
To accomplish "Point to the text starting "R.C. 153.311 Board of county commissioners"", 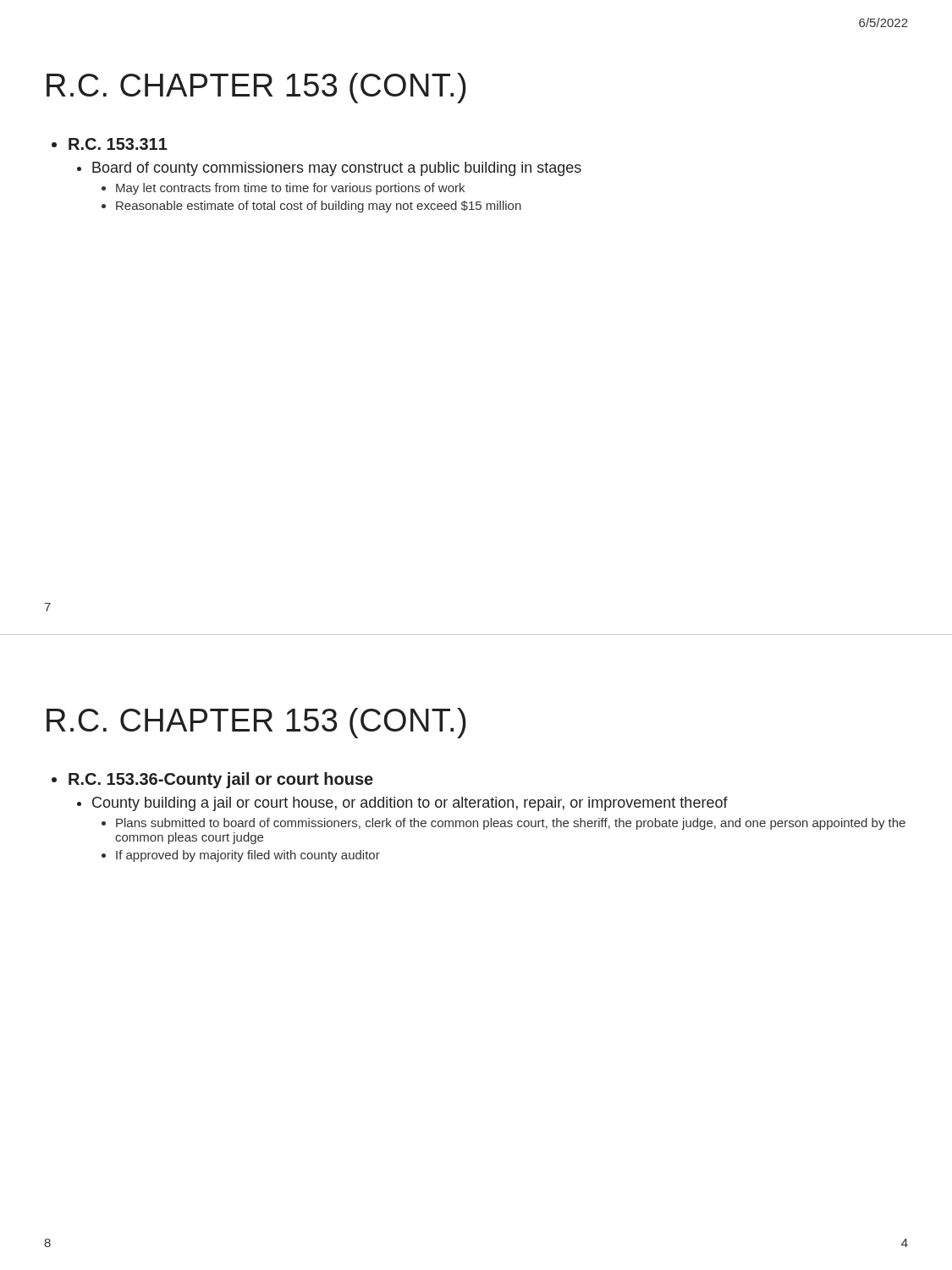I will tap(476, 174).
